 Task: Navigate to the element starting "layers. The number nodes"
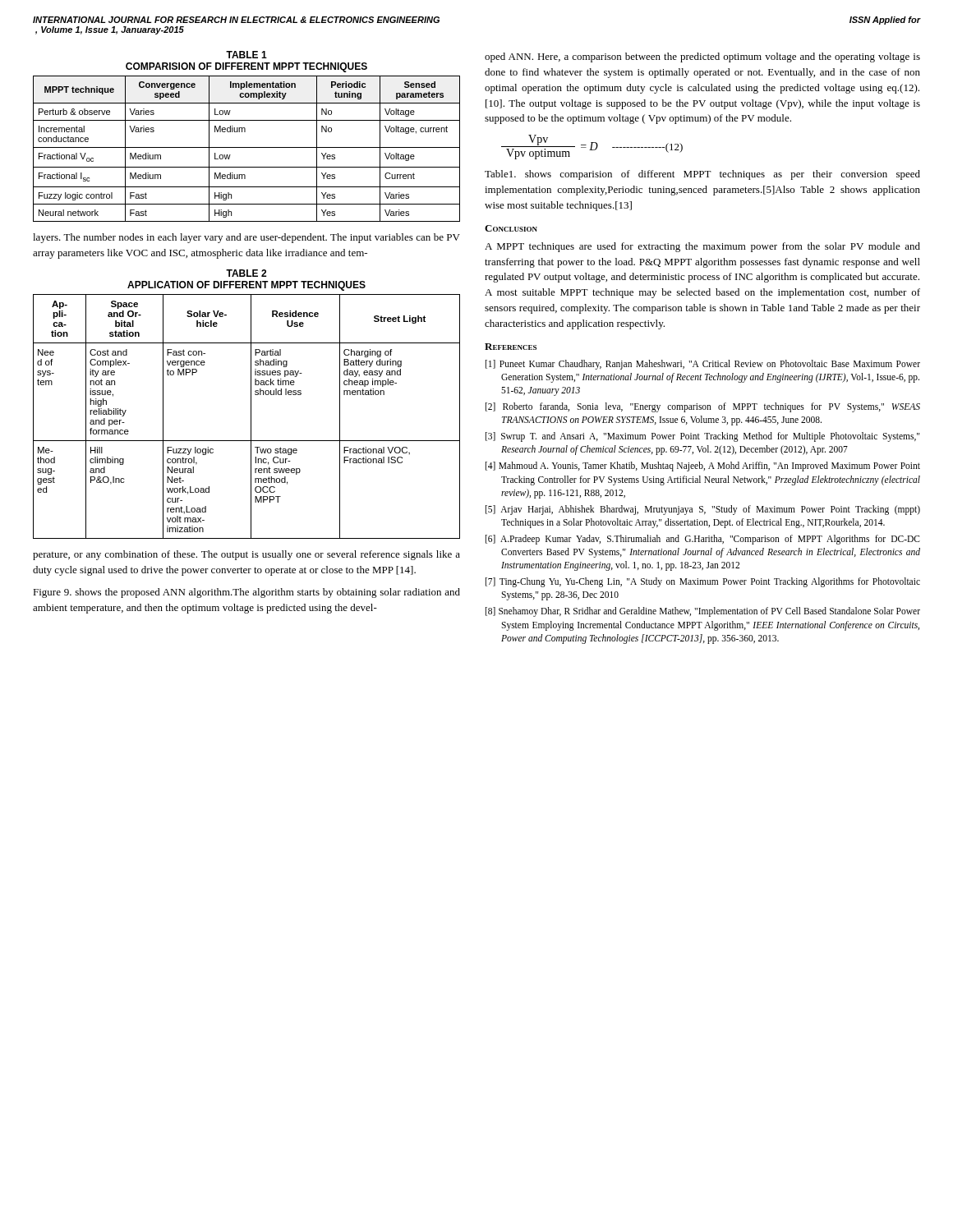pyautogui.click(x=246, y=245)
